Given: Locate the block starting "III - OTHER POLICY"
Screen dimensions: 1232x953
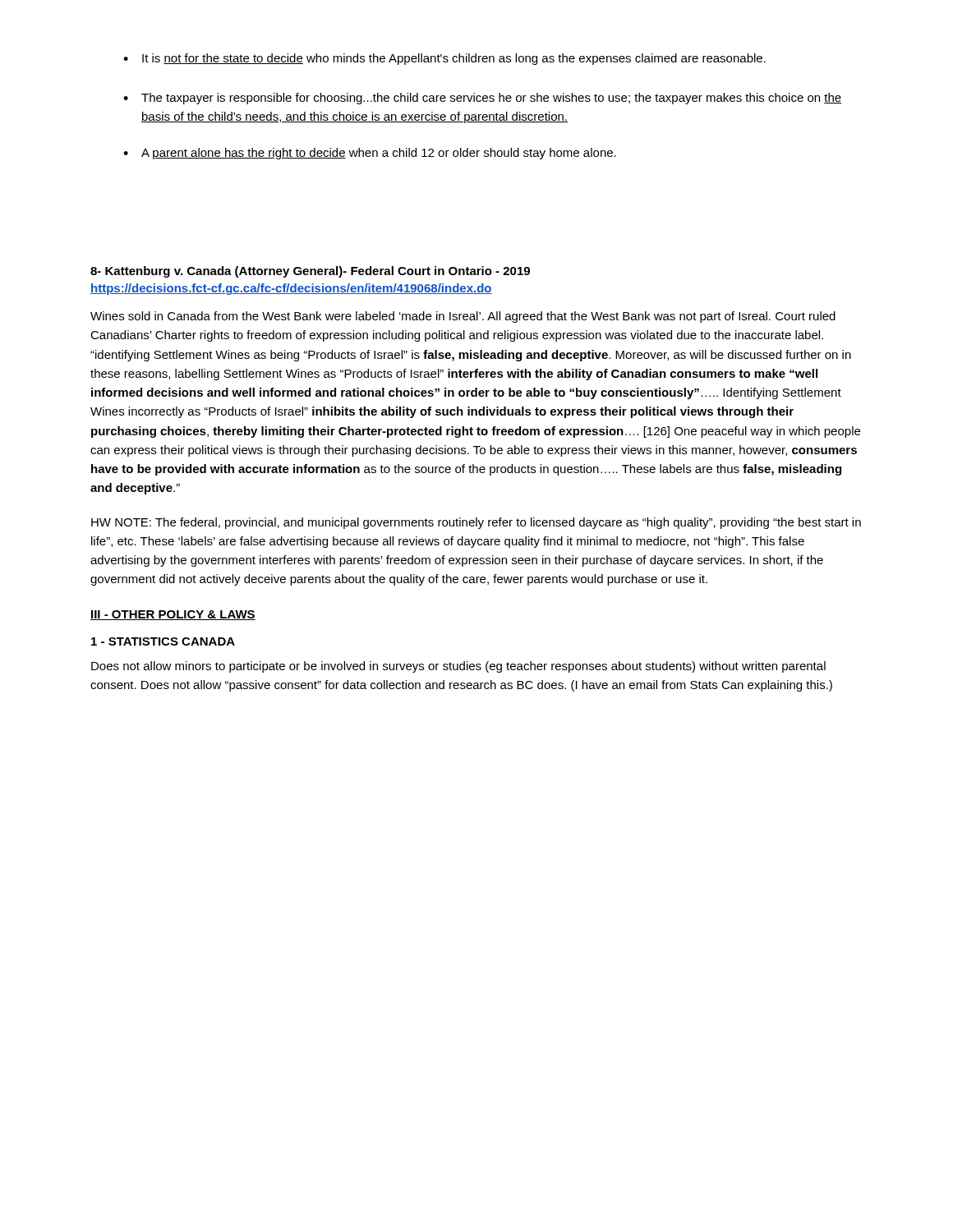Looking at the screenshot, I should [173, 614].
